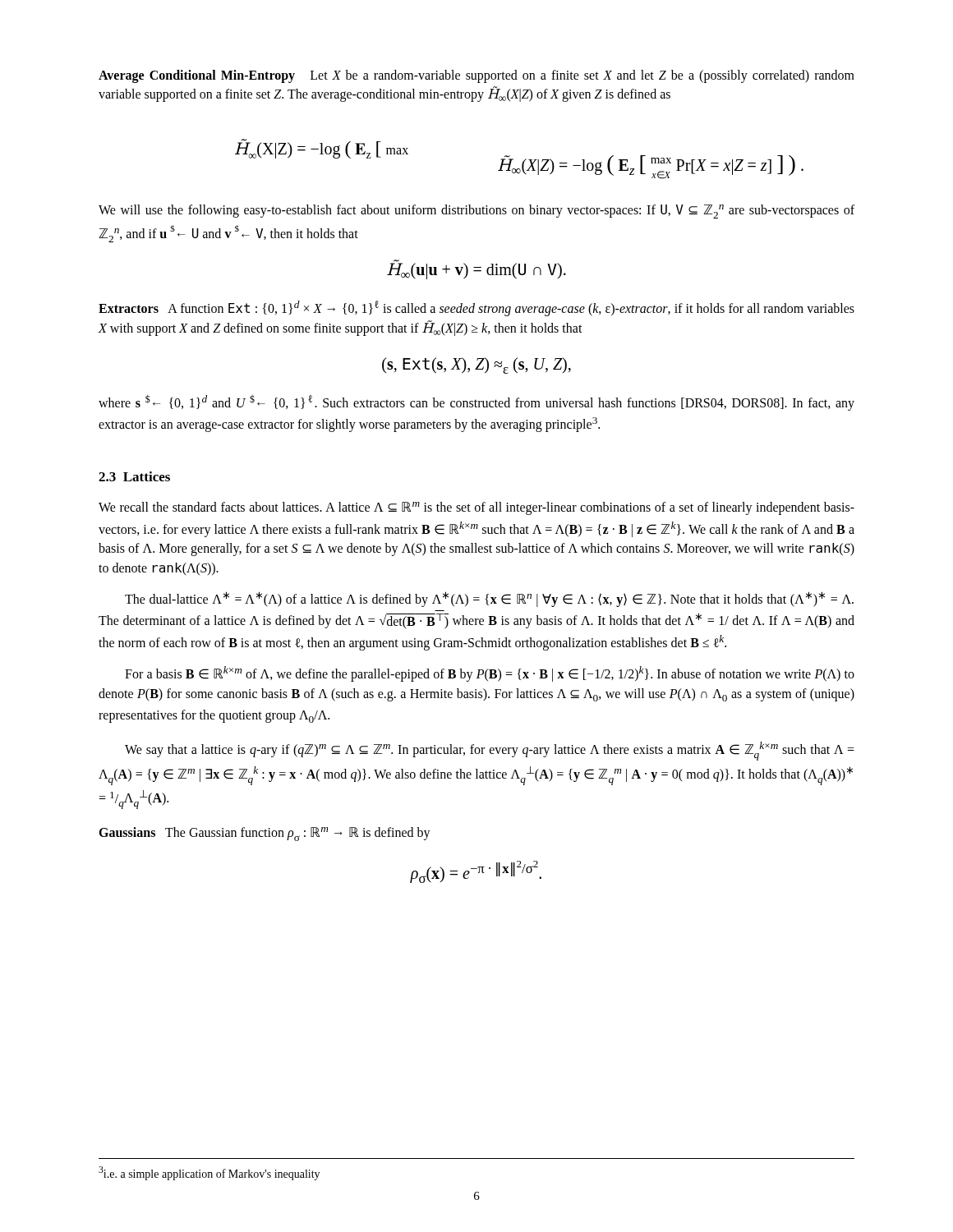This screenshot has width=953, height=1232.
Task: Find the text block containing "Average Conditional Min-Entropy Let X be a random-variable"
Action: (x=476, y=86)
